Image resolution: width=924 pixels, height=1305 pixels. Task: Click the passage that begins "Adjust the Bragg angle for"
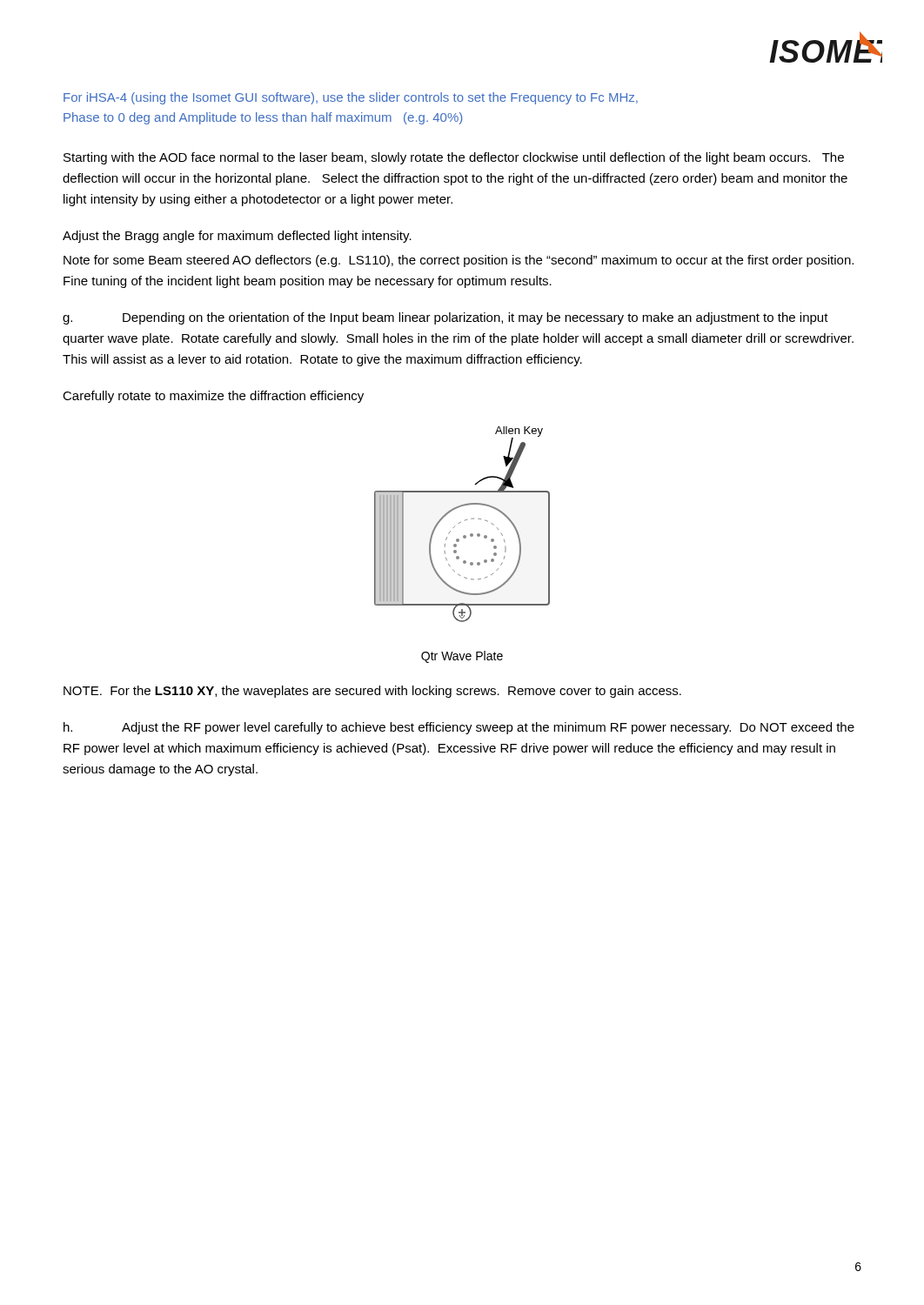pos(237,235)
